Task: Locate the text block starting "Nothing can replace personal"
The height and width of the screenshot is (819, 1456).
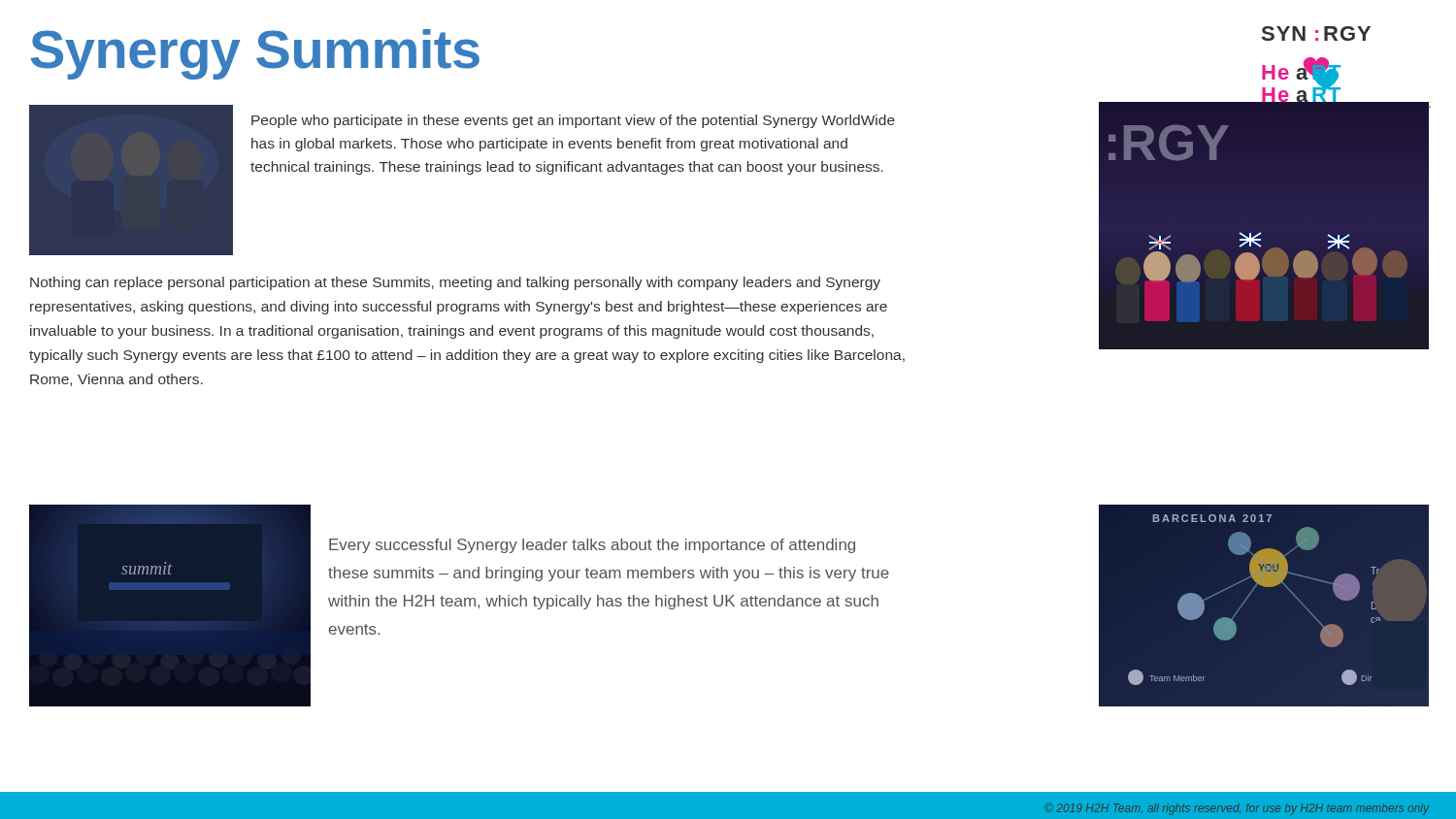Action: (x=467, y=331)
